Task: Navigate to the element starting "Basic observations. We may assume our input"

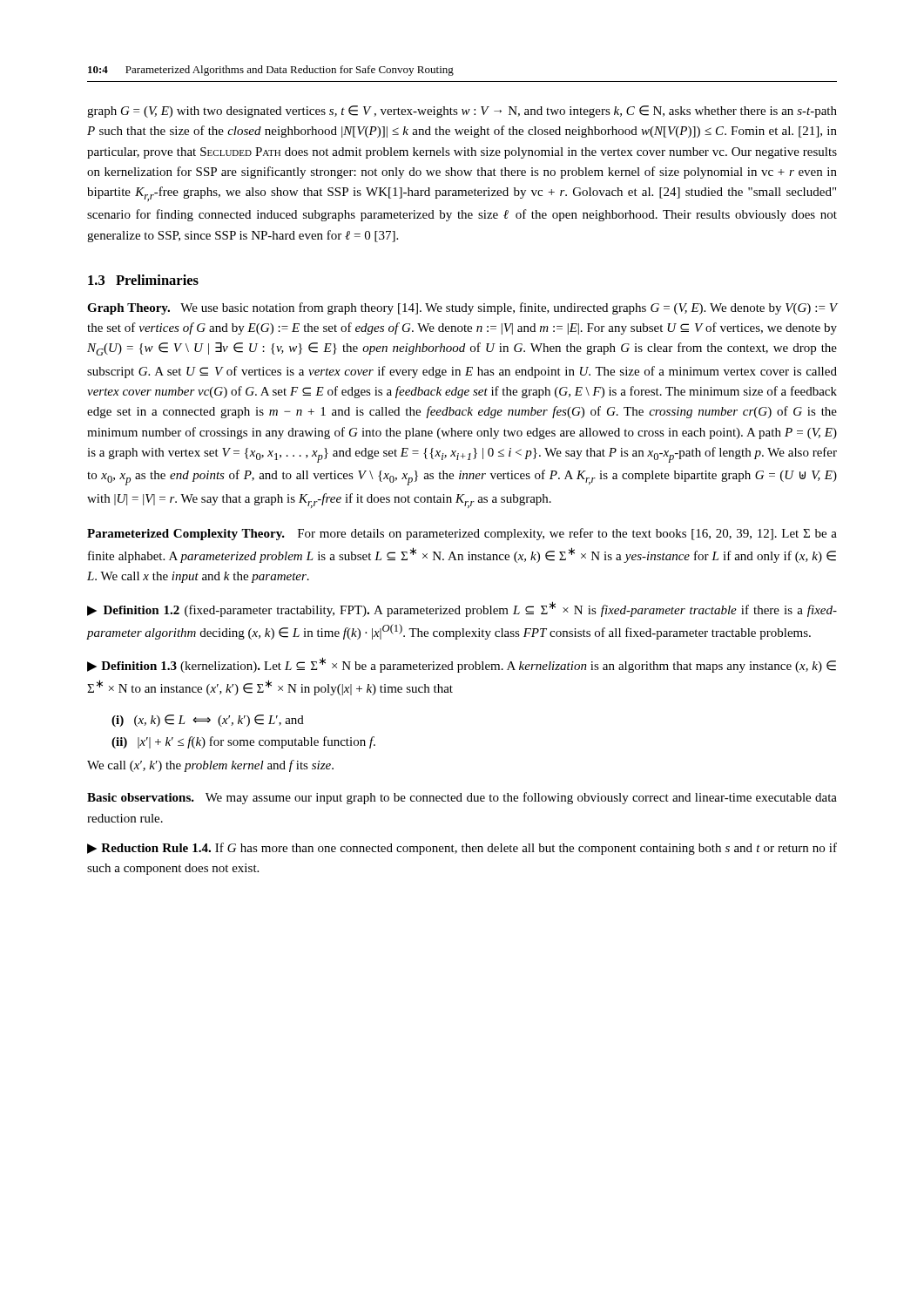Action: pos(462,808)
